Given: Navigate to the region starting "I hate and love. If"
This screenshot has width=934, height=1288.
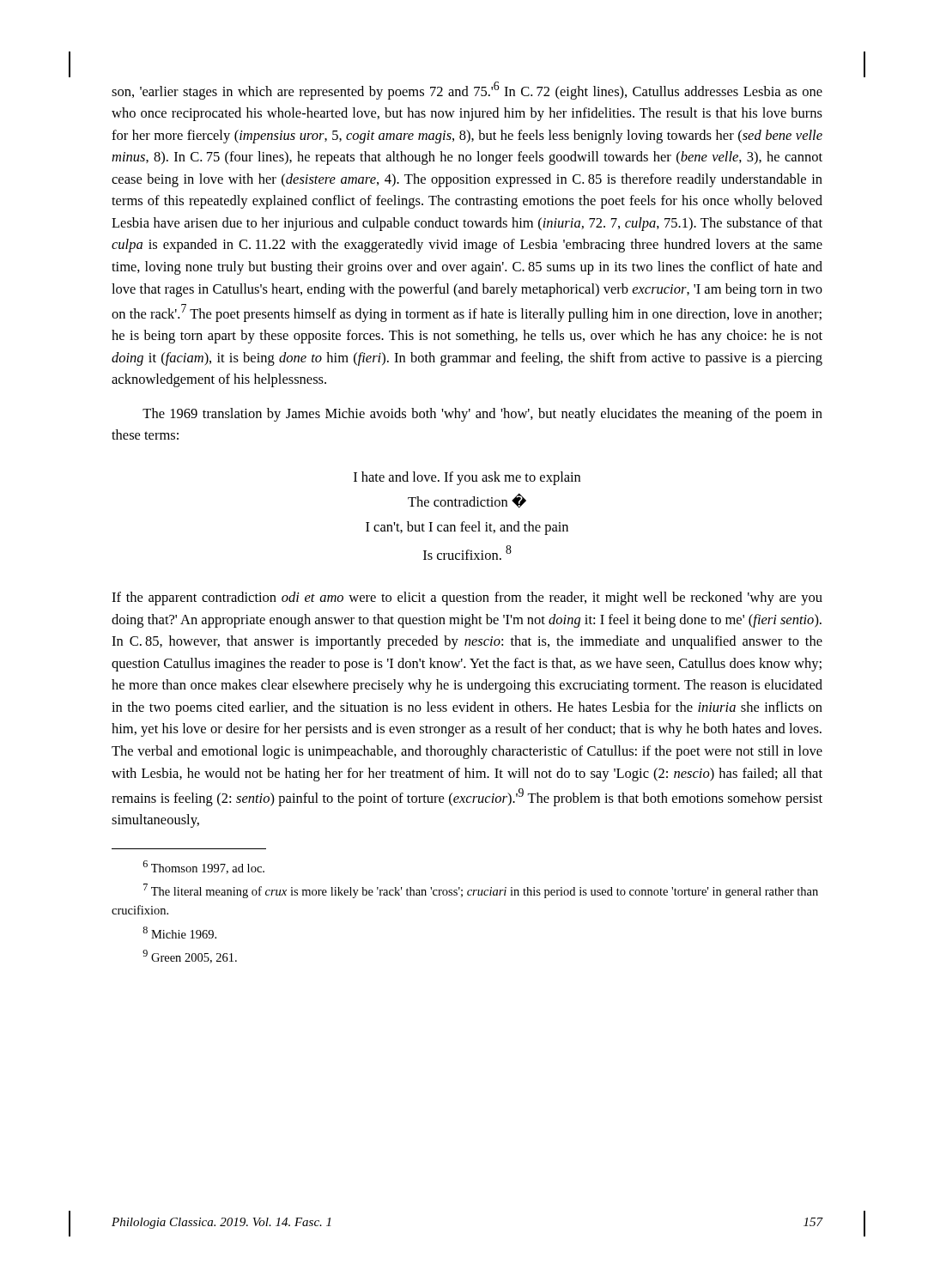Looking at the screenshot, I should (x=467, y=516).
